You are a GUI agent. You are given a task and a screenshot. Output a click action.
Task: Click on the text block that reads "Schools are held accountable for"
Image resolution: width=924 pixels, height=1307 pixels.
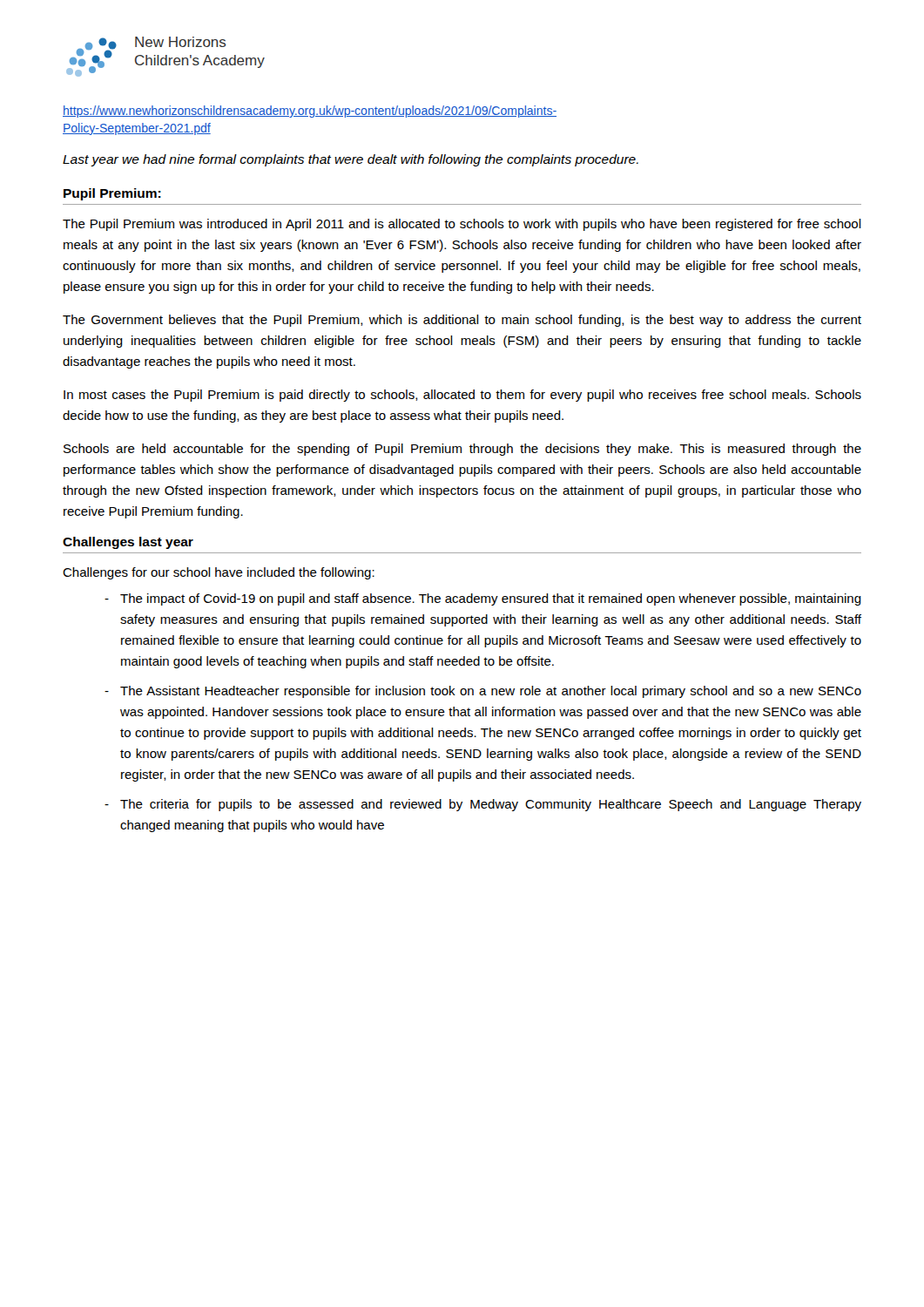[x=462, y=480]
